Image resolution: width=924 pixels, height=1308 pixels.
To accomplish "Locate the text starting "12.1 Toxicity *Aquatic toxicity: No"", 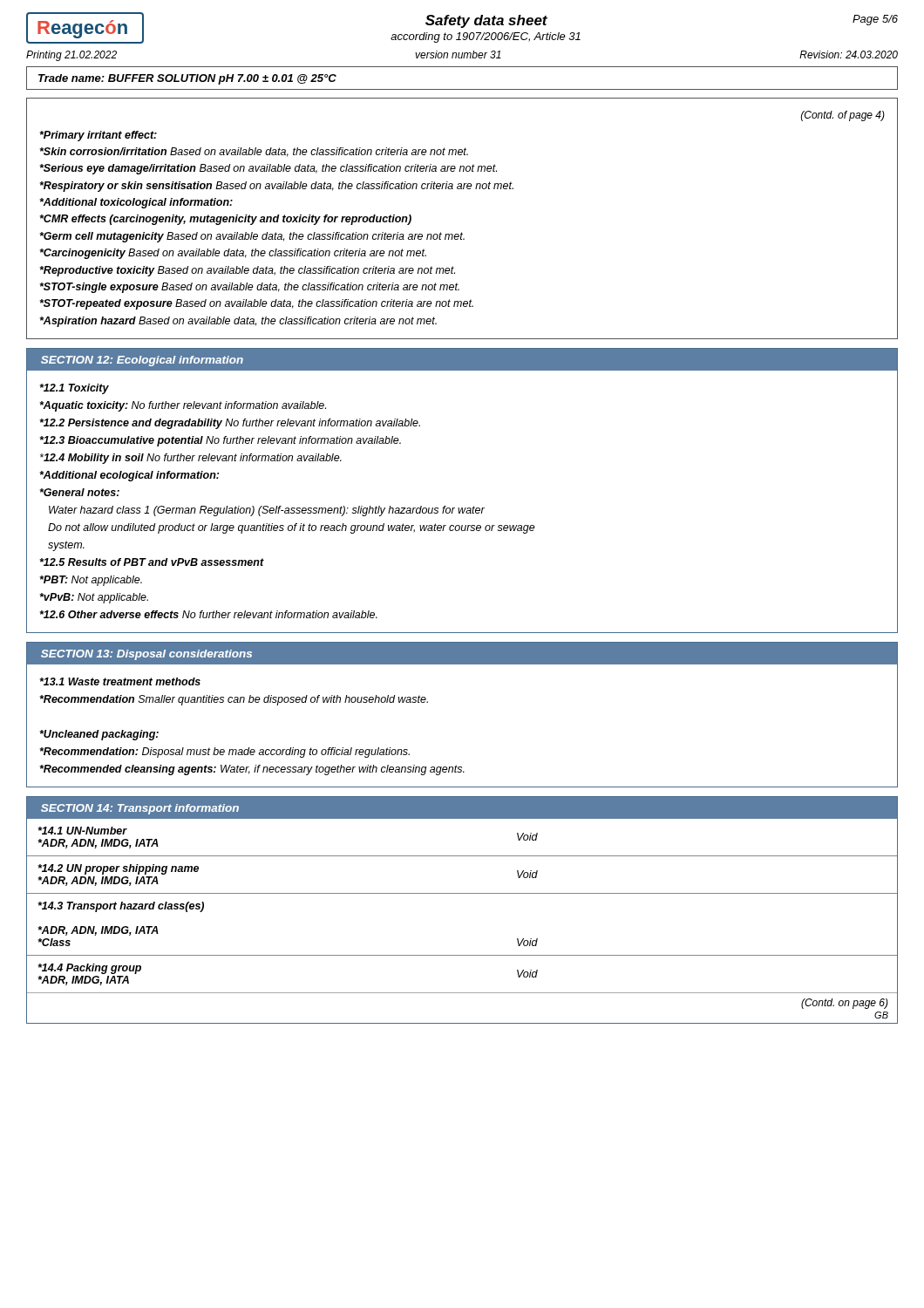I will [x=462, y=501].
